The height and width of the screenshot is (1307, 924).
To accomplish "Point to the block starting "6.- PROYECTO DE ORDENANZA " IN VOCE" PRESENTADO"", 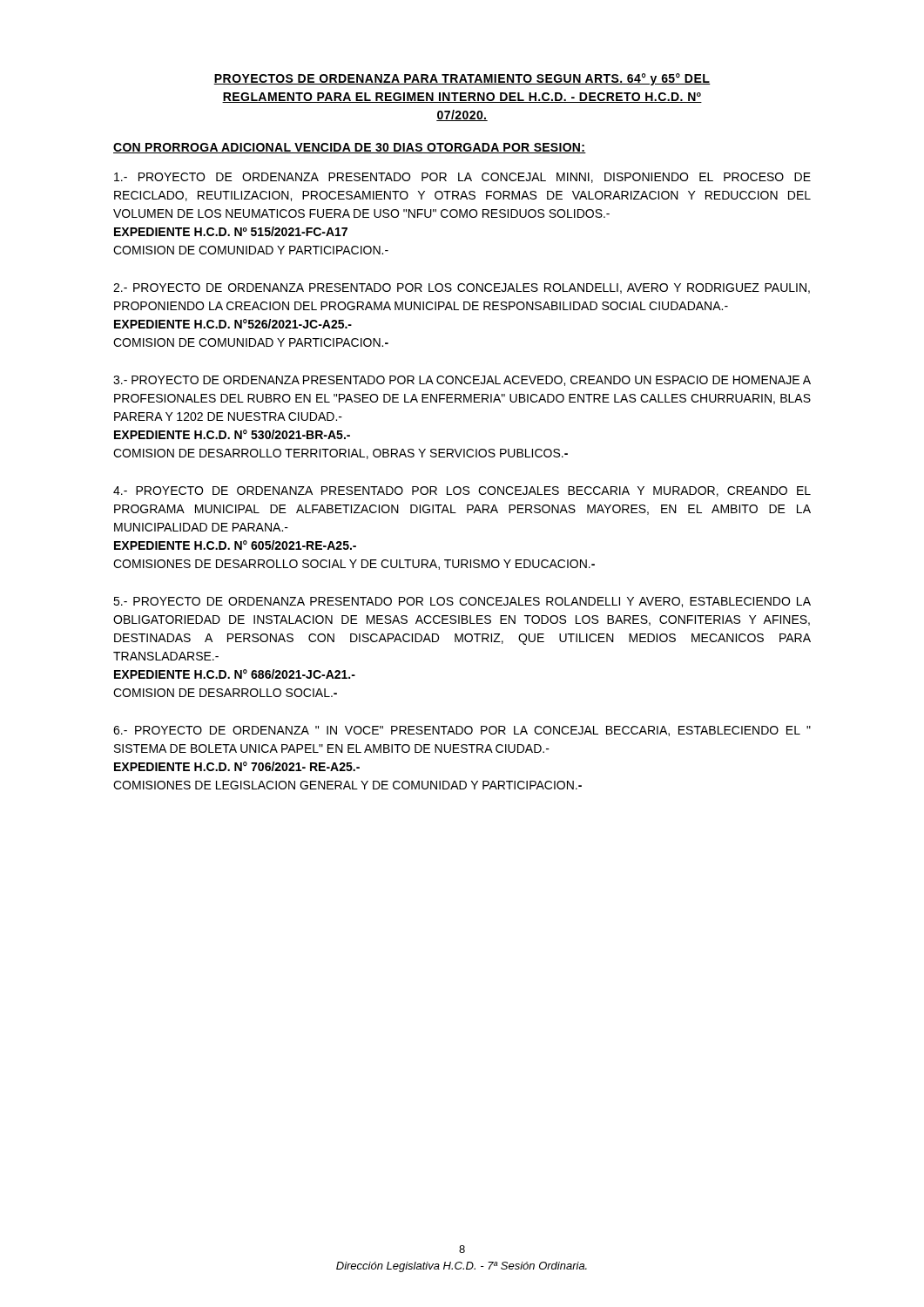I will (462, 758).
